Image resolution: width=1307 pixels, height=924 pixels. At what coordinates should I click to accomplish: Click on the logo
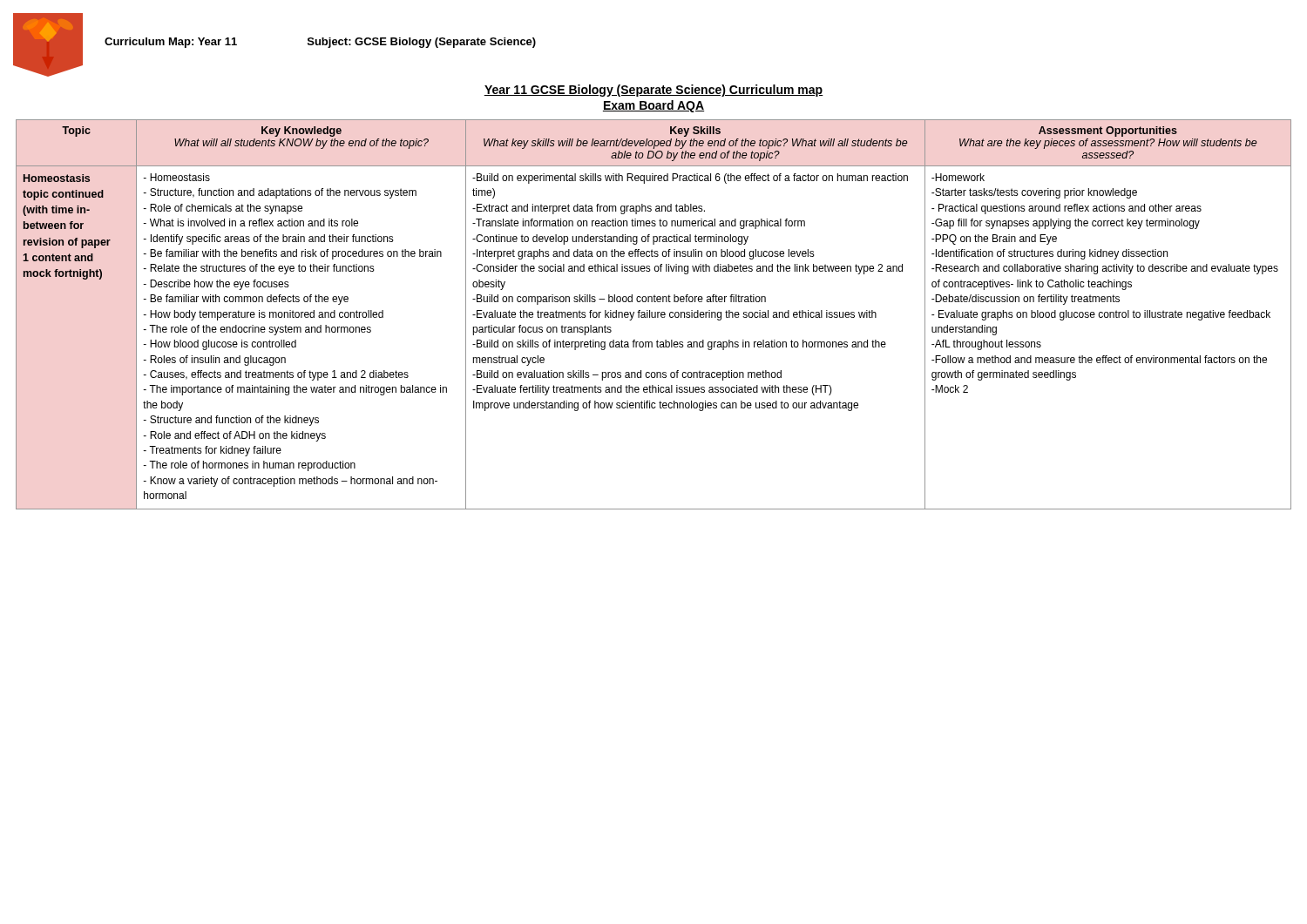(x=48, y=45)
